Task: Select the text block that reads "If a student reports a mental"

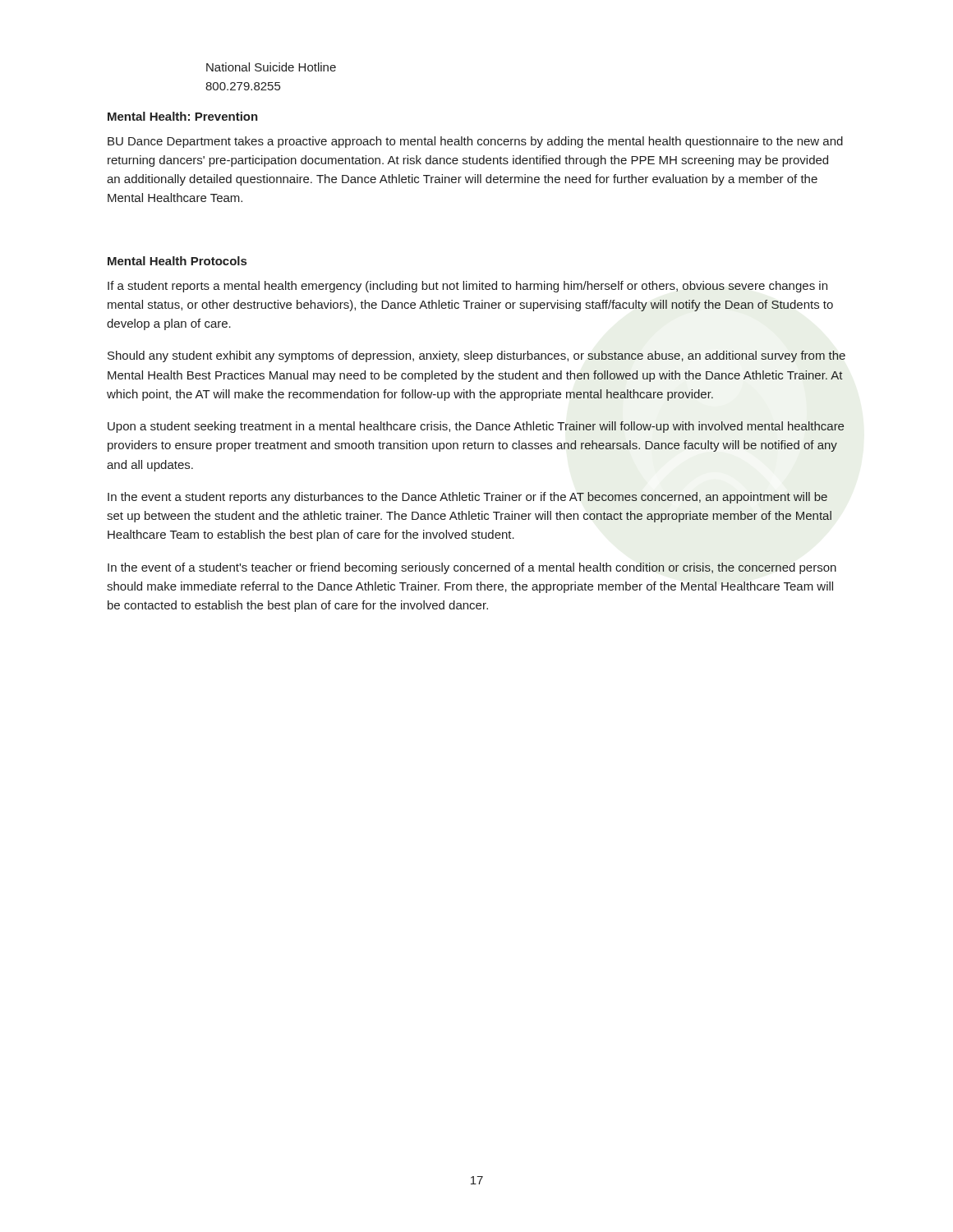Action: pos(470,304)
